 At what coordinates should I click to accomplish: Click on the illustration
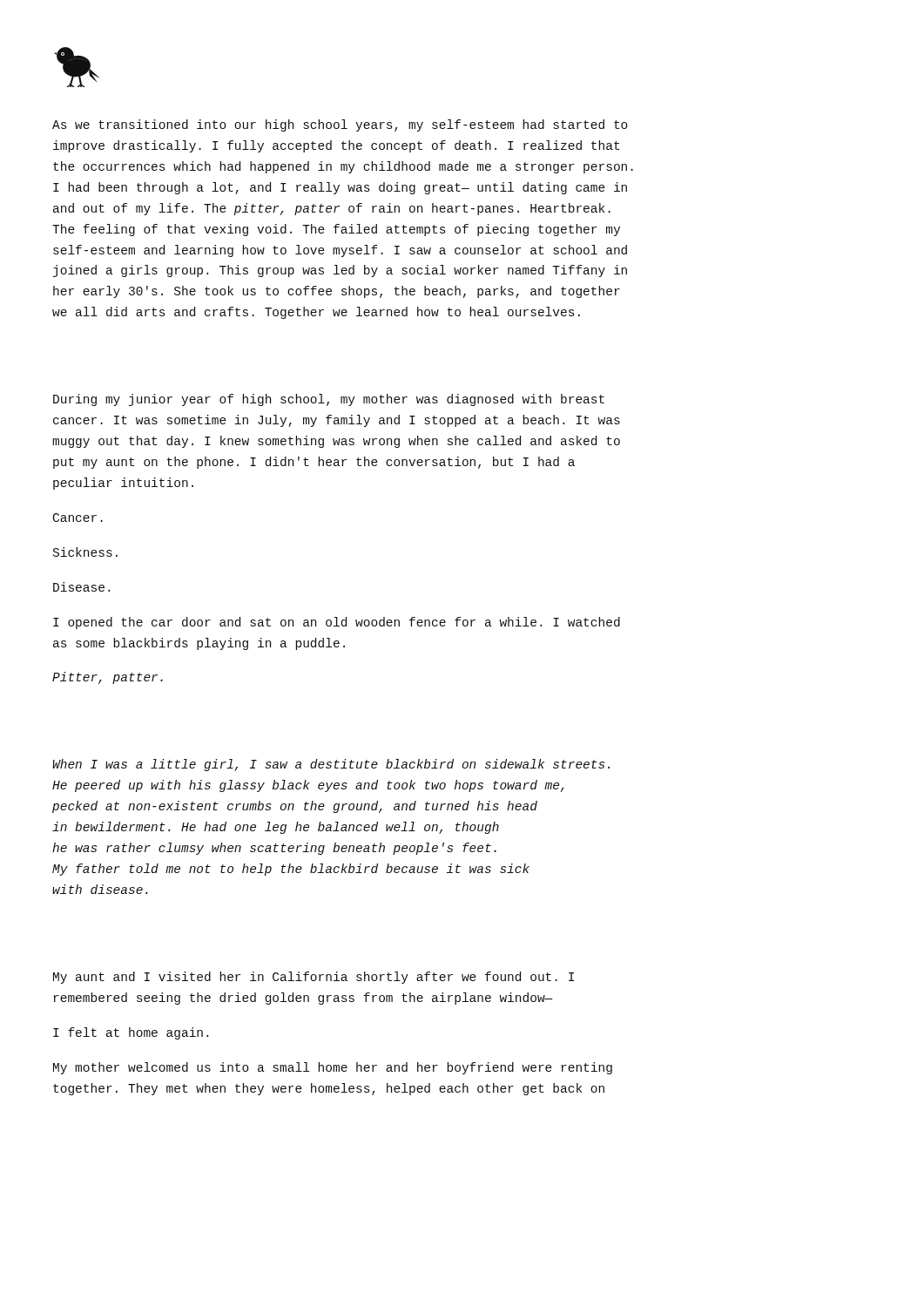[462, 75]
